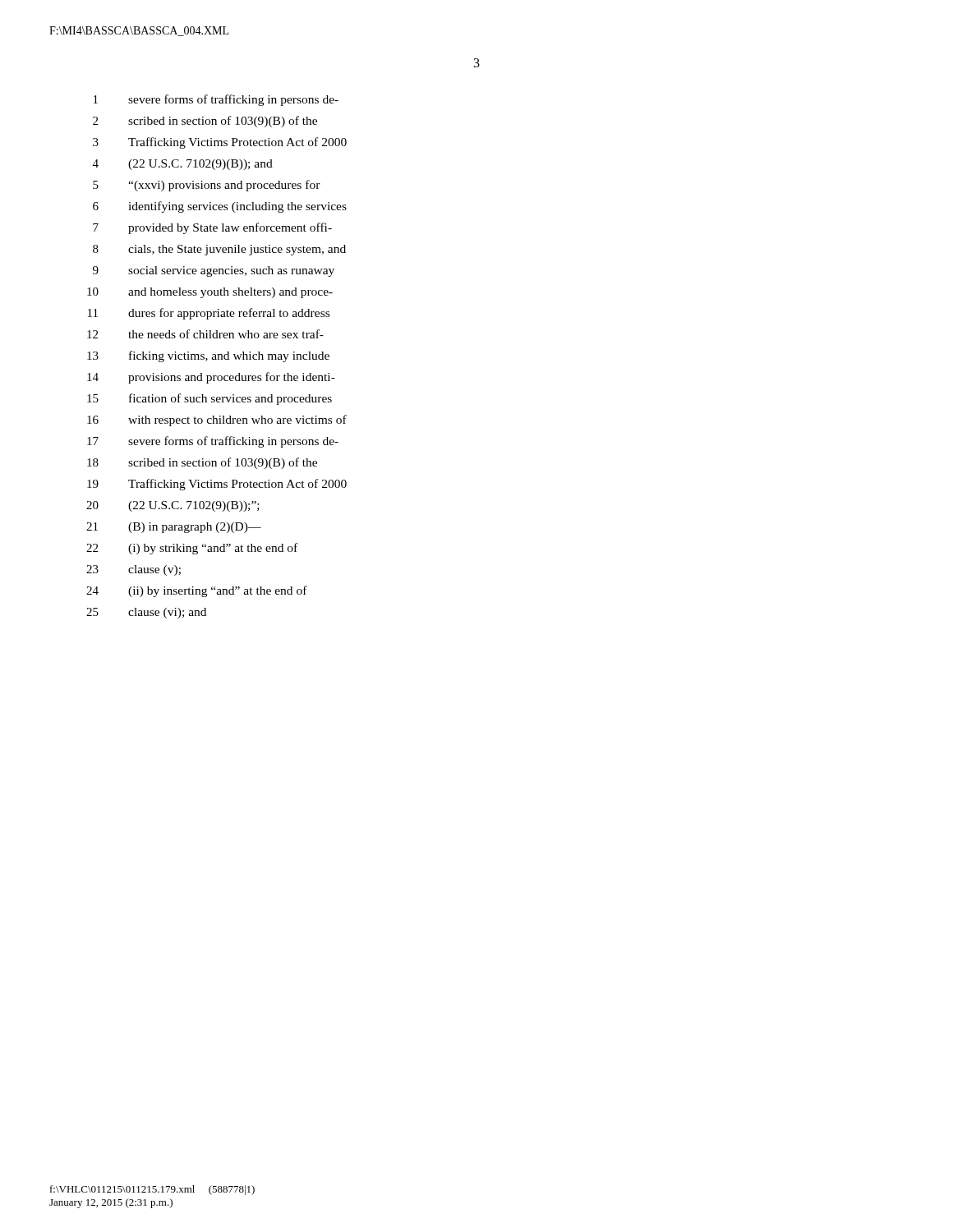Click on the region starting "9 social service agencies,"

tap(214, 271)
